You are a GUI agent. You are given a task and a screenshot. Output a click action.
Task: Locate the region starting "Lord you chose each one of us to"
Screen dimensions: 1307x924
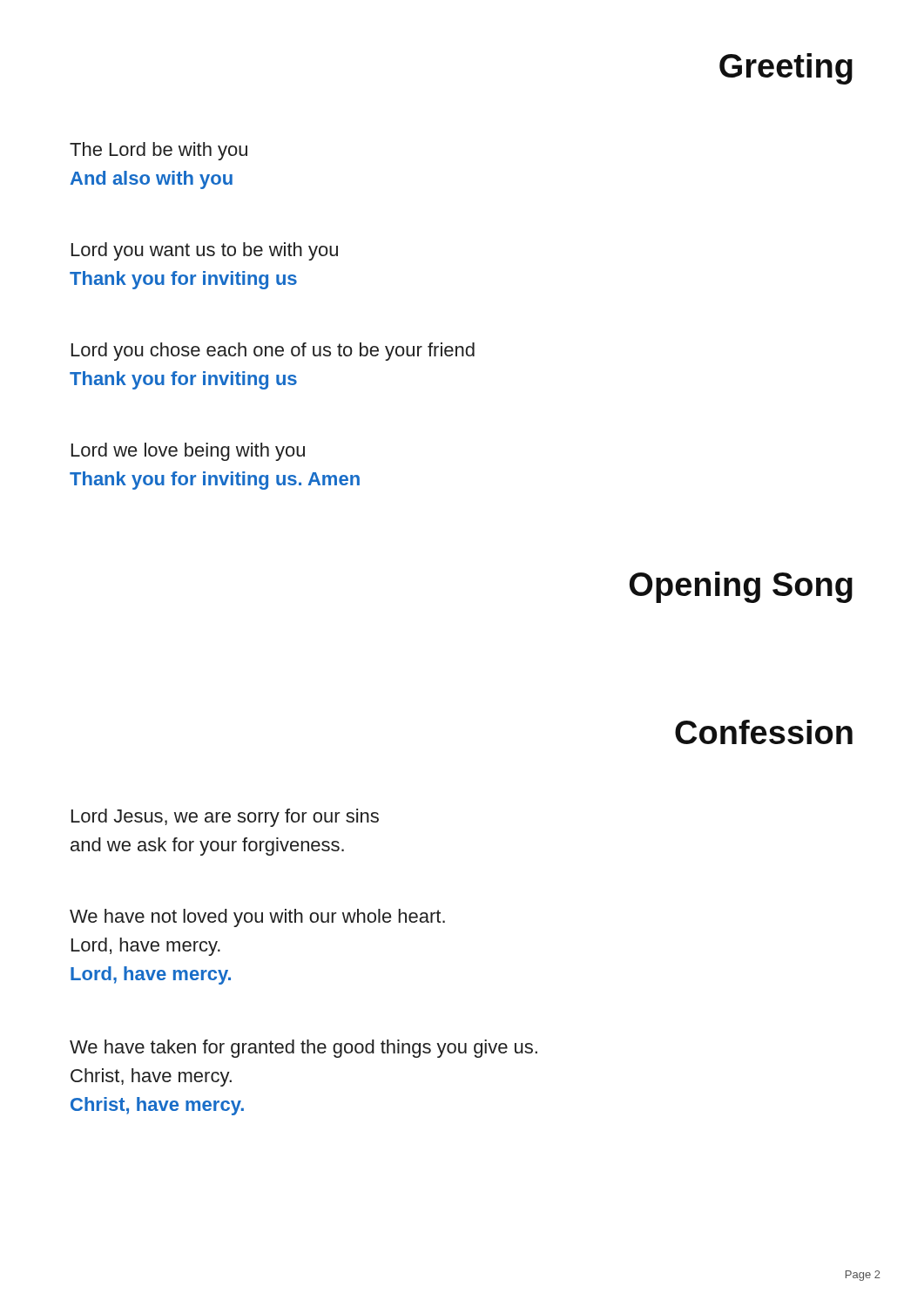click(x=273, y=364)
